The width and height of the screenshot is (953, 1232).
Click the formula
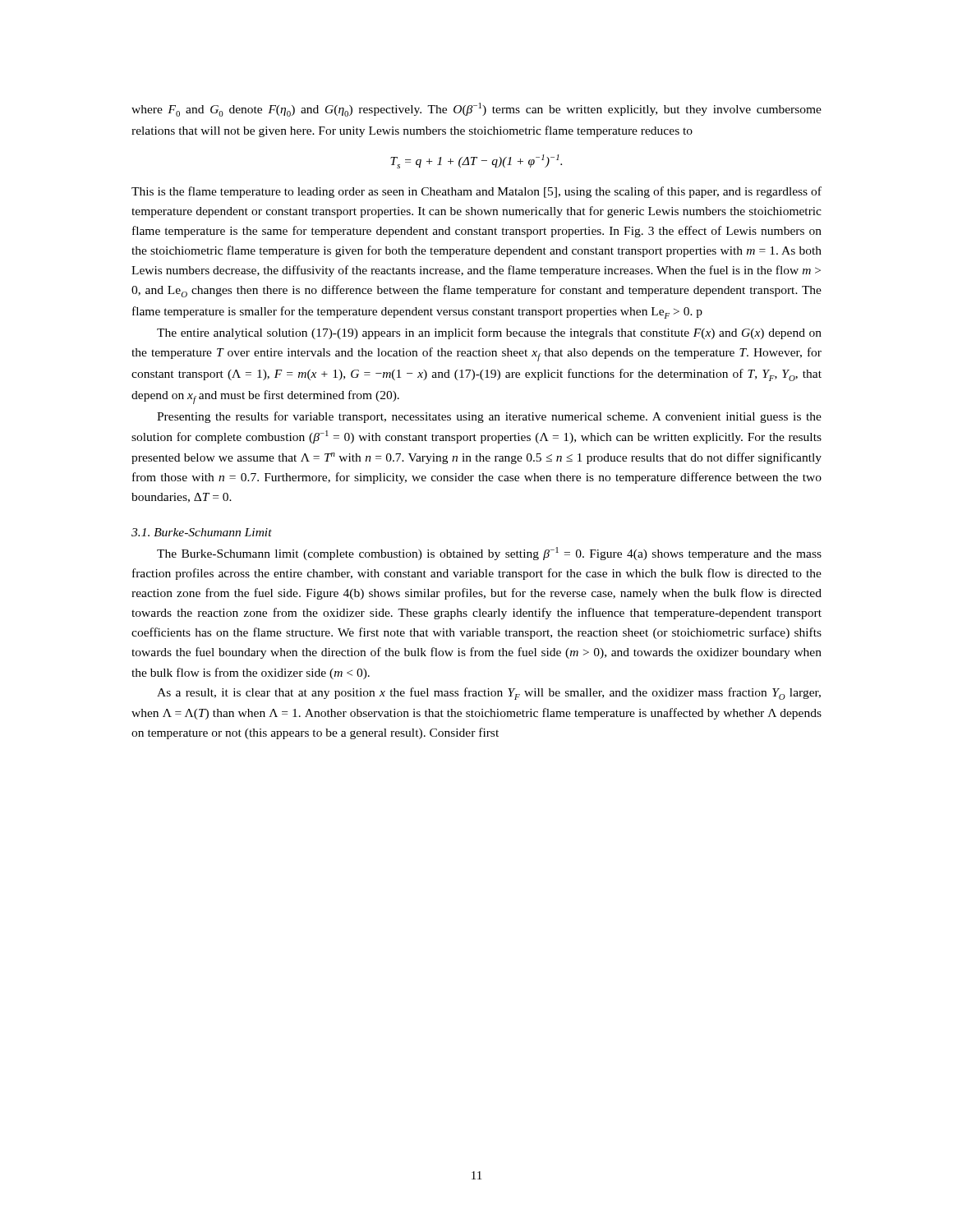click(476, 161)
